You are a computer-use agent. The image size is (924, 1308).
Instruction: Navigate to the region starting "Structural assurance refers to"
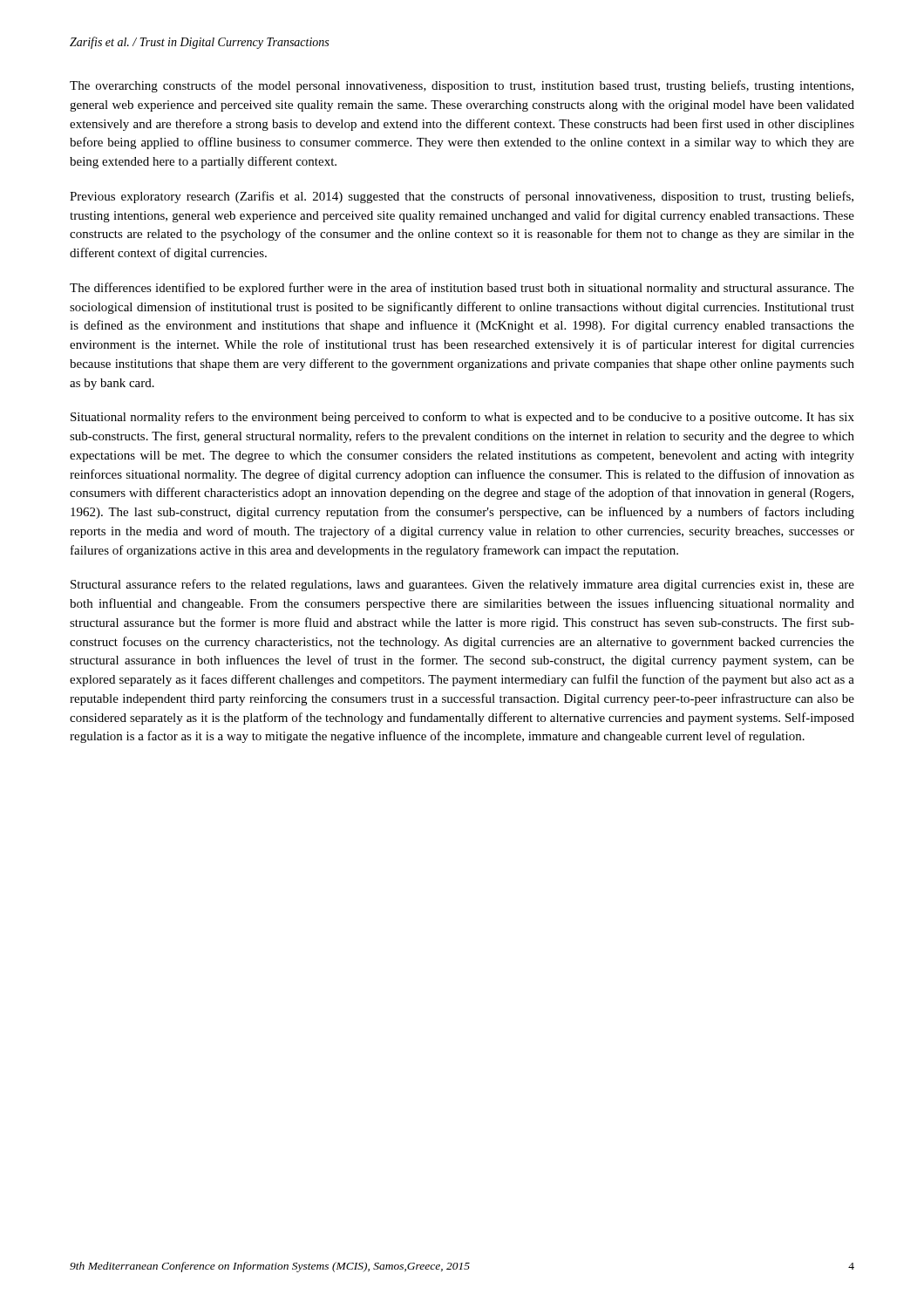click(x=462, y=660)
